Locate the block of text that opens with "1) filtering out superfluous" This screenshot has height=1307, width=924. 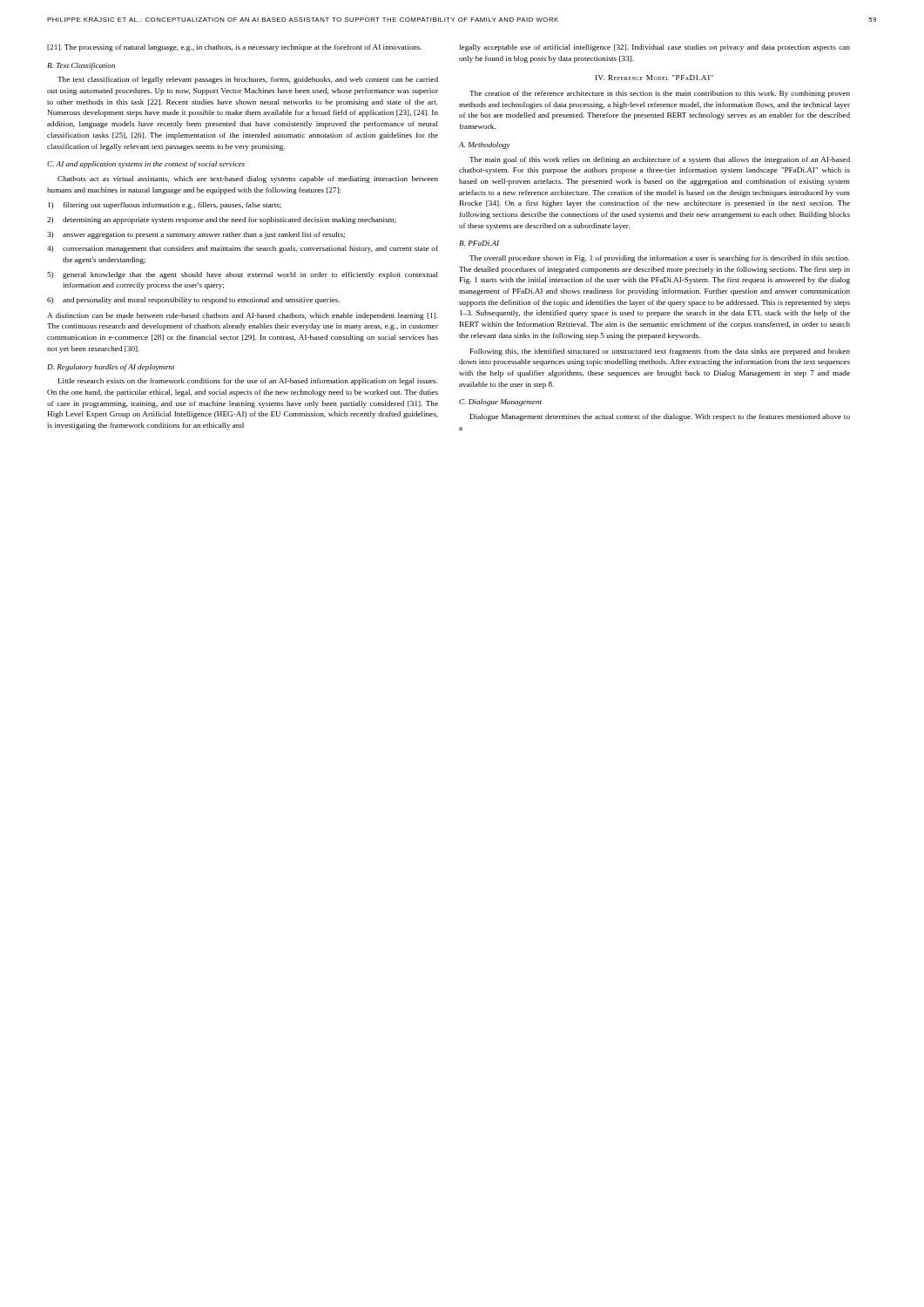click(x=243, y=205)
